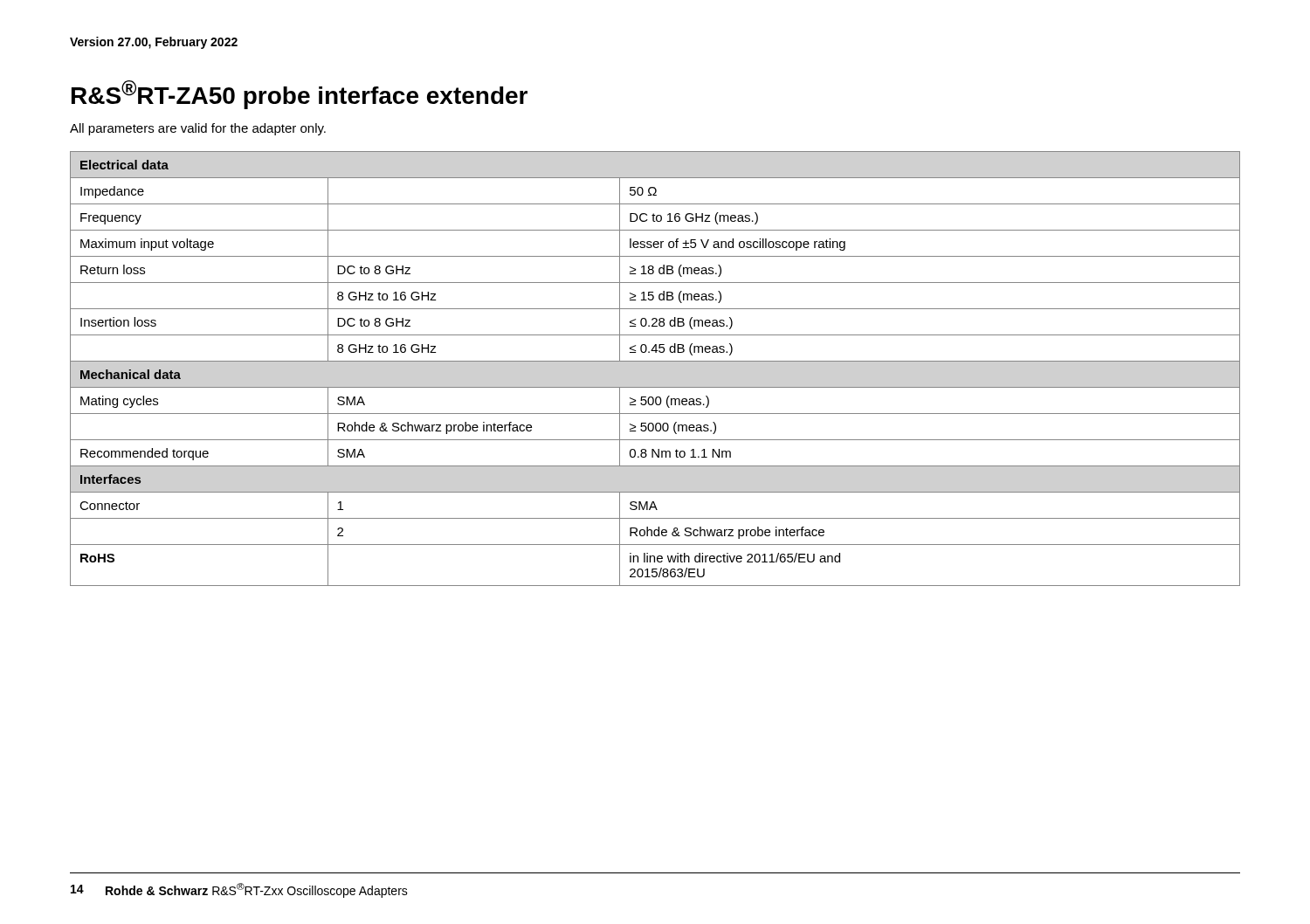Point to "R&S®RT-ZA50 probe interface extender"
Viewport: 1310px width, 924px height.
pos(299,93)
